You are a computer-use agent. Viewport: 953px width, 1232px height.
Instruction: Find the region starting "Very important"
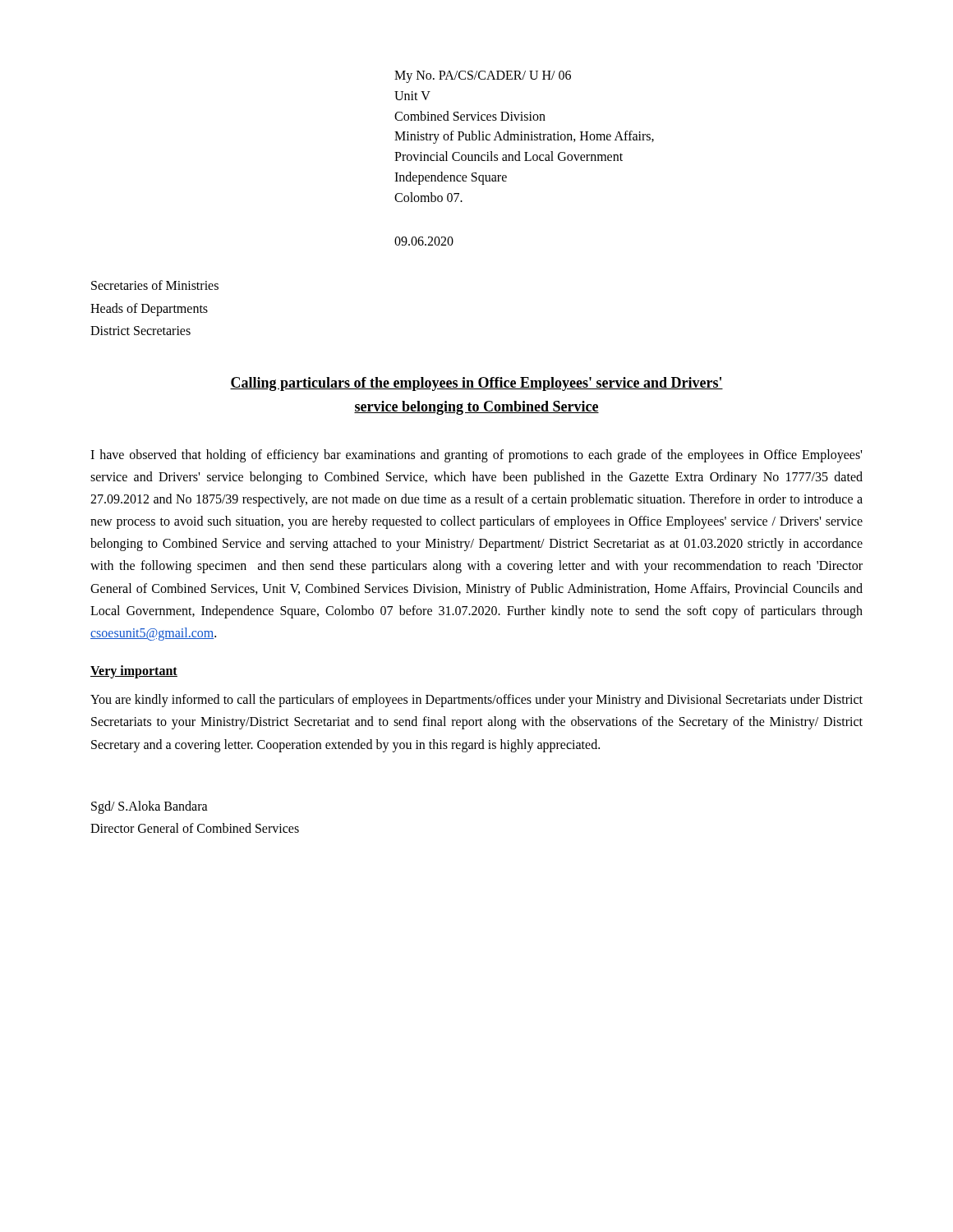coord(134,671)
